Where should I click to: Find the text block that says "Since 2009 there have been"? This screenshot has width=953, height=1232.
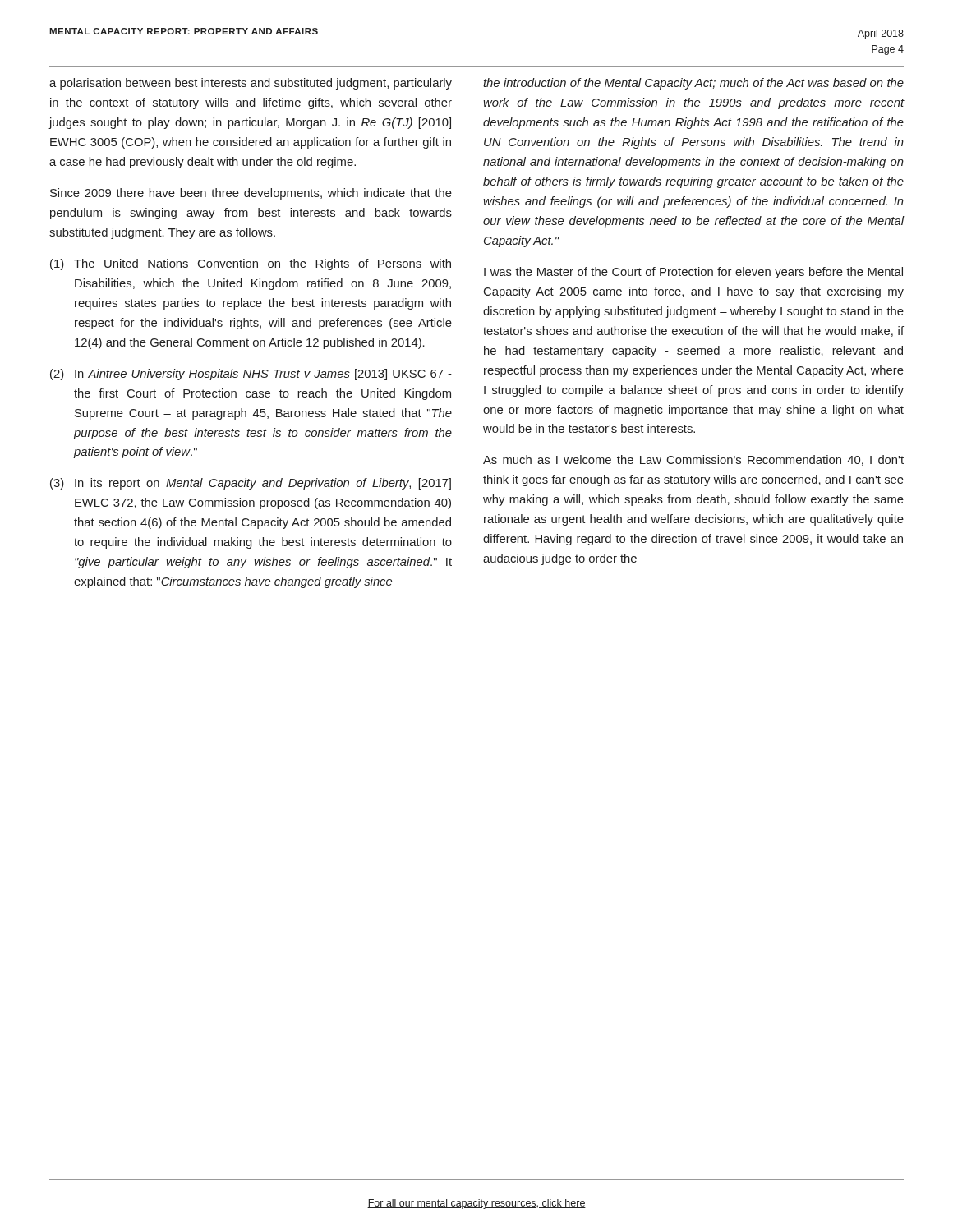(x=251, y=213)
